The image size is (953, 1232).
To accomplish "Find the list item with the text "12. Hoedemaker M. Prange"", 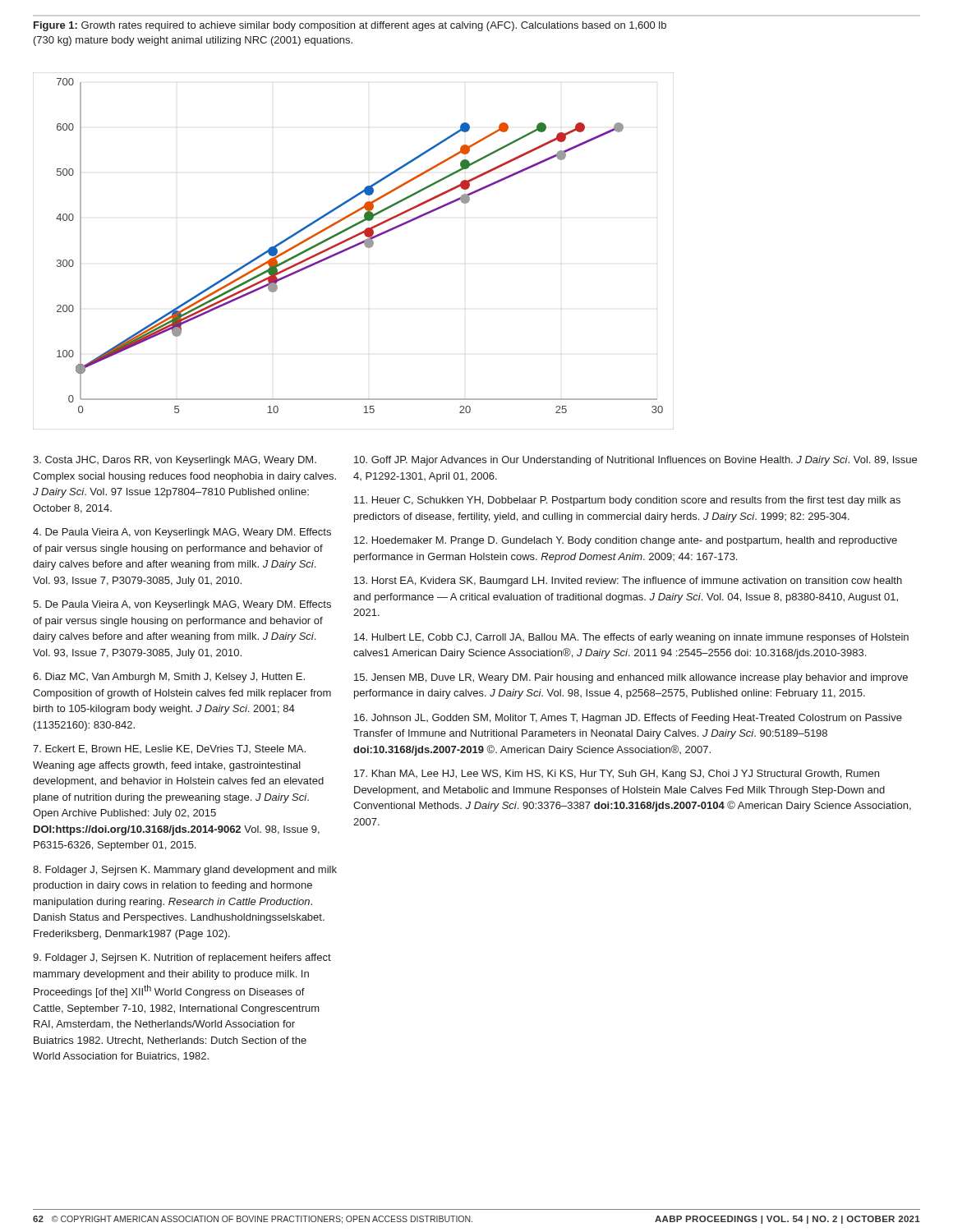I will [x=625, y=548].
